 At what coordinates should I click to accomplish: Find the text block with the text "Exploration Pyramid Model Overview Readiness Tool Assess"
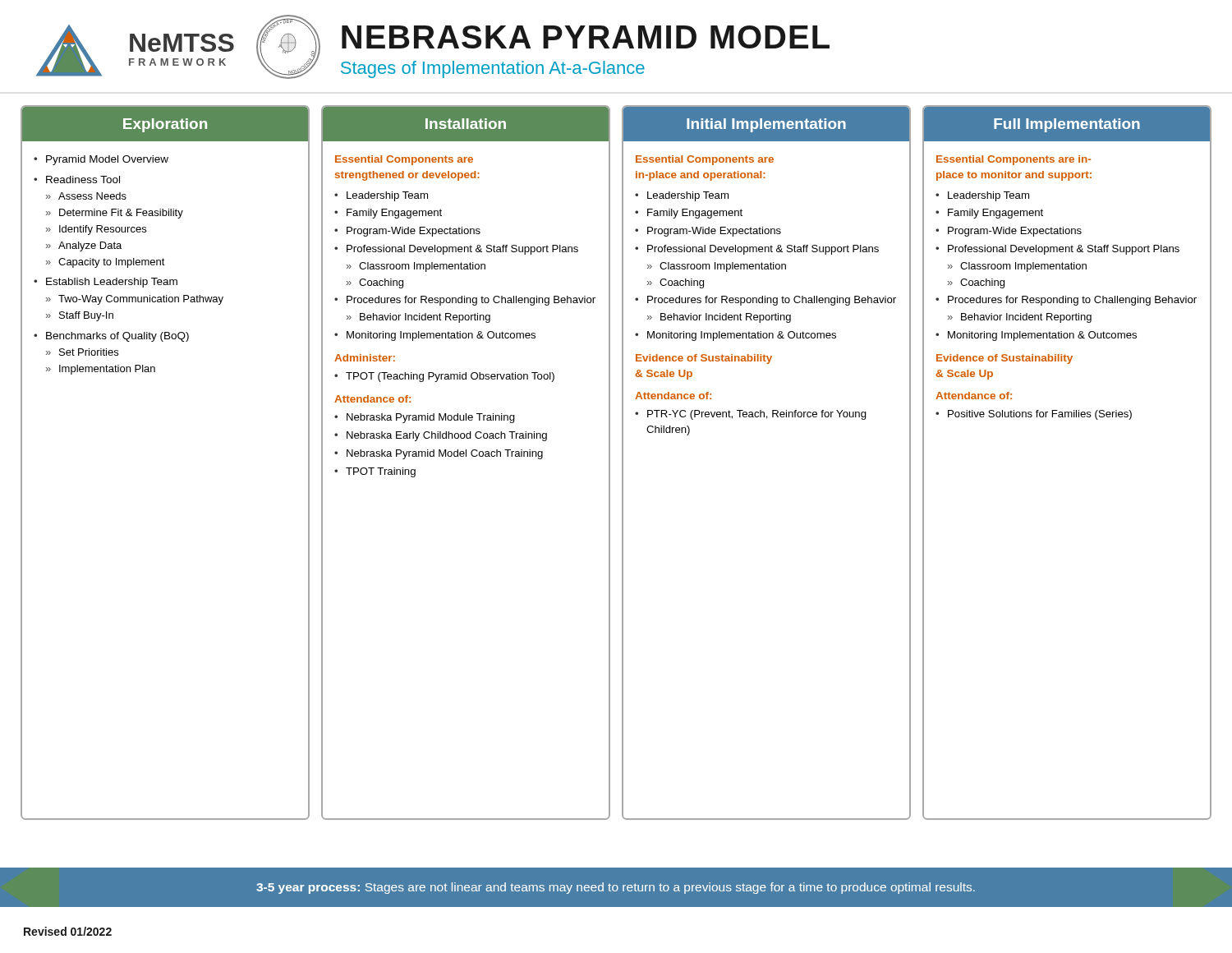[x=165, y=124]
